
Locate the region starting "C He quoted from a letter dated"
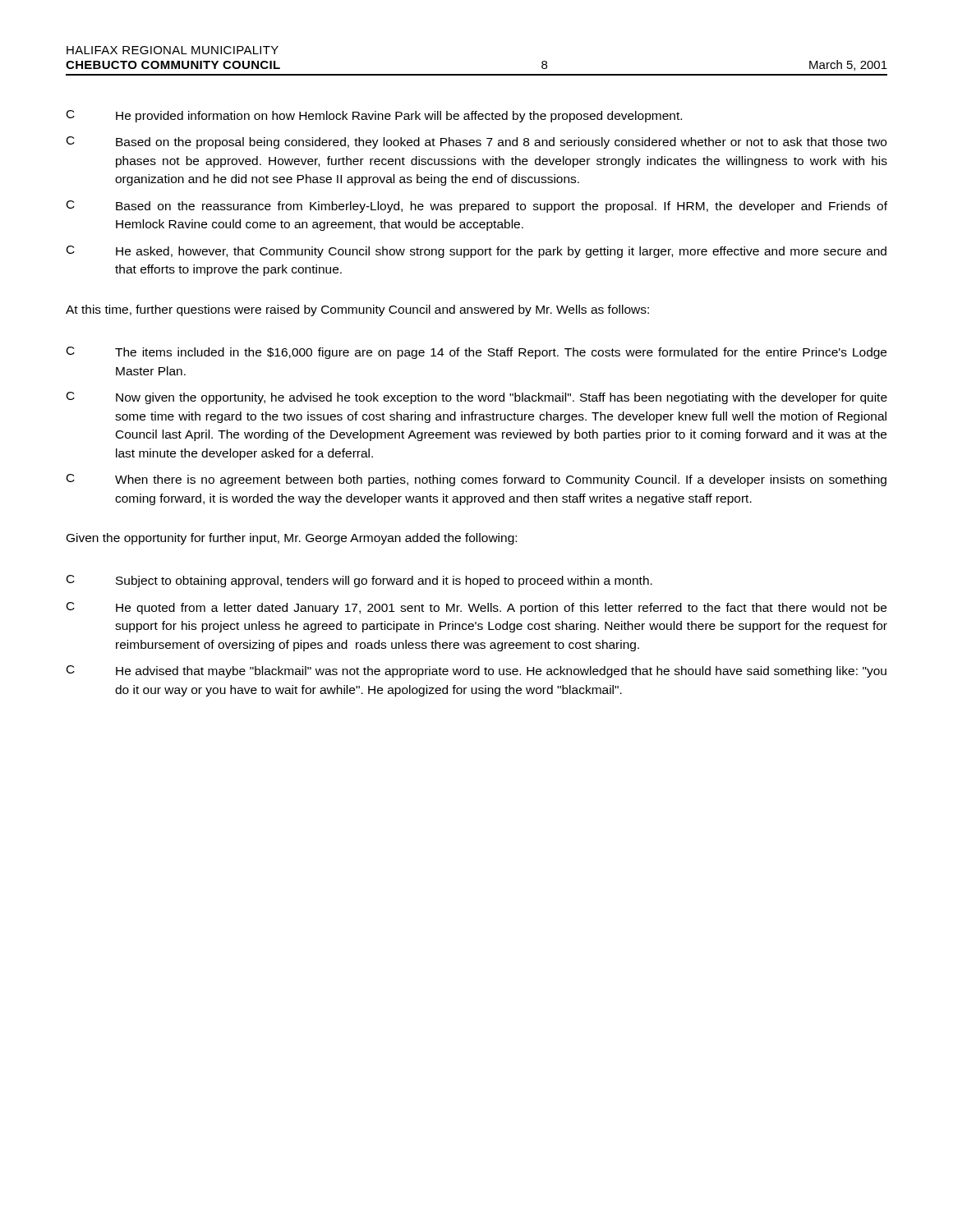476,626
